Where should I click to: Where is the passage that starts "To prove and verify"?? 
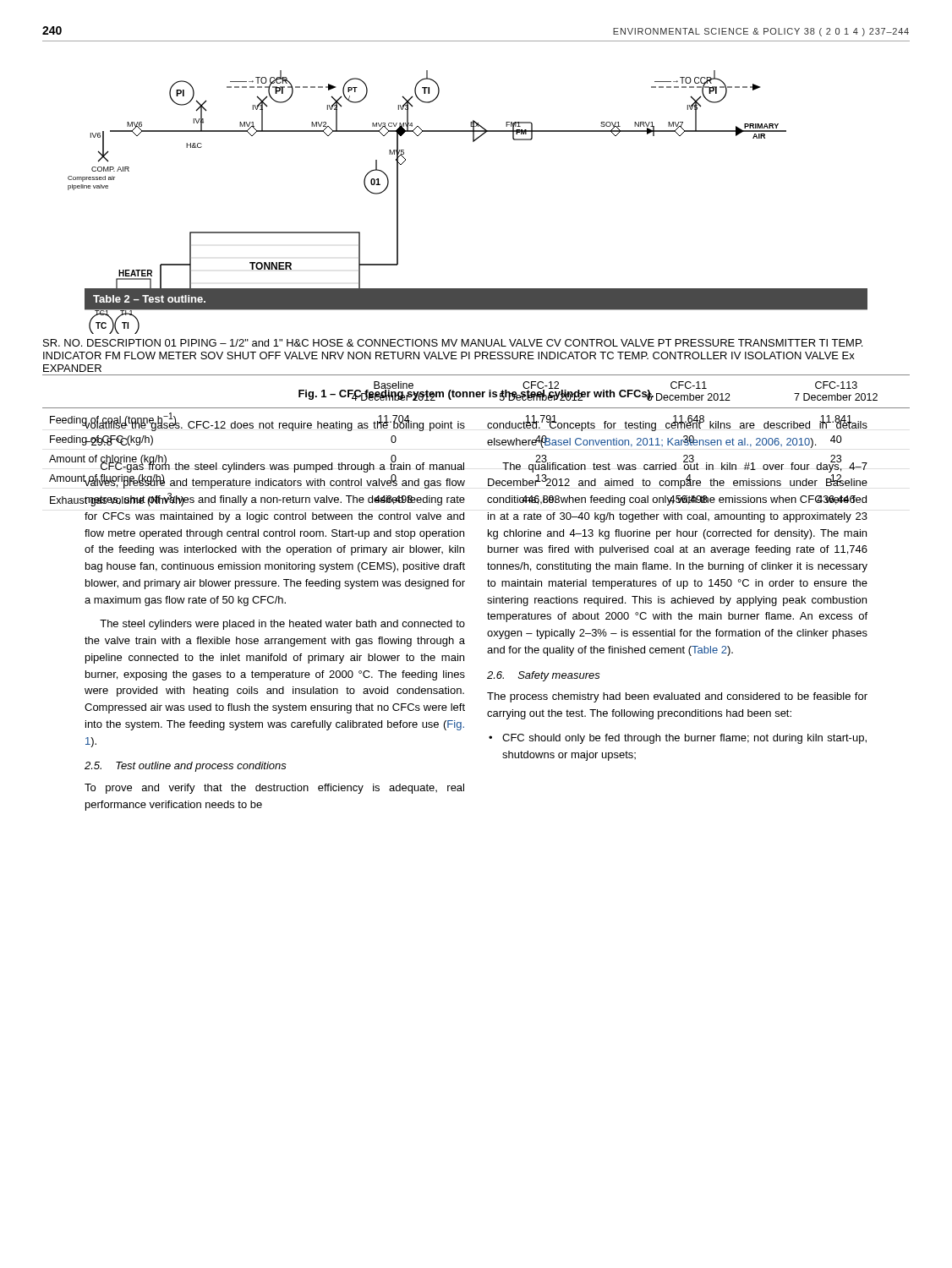[275, 796]
